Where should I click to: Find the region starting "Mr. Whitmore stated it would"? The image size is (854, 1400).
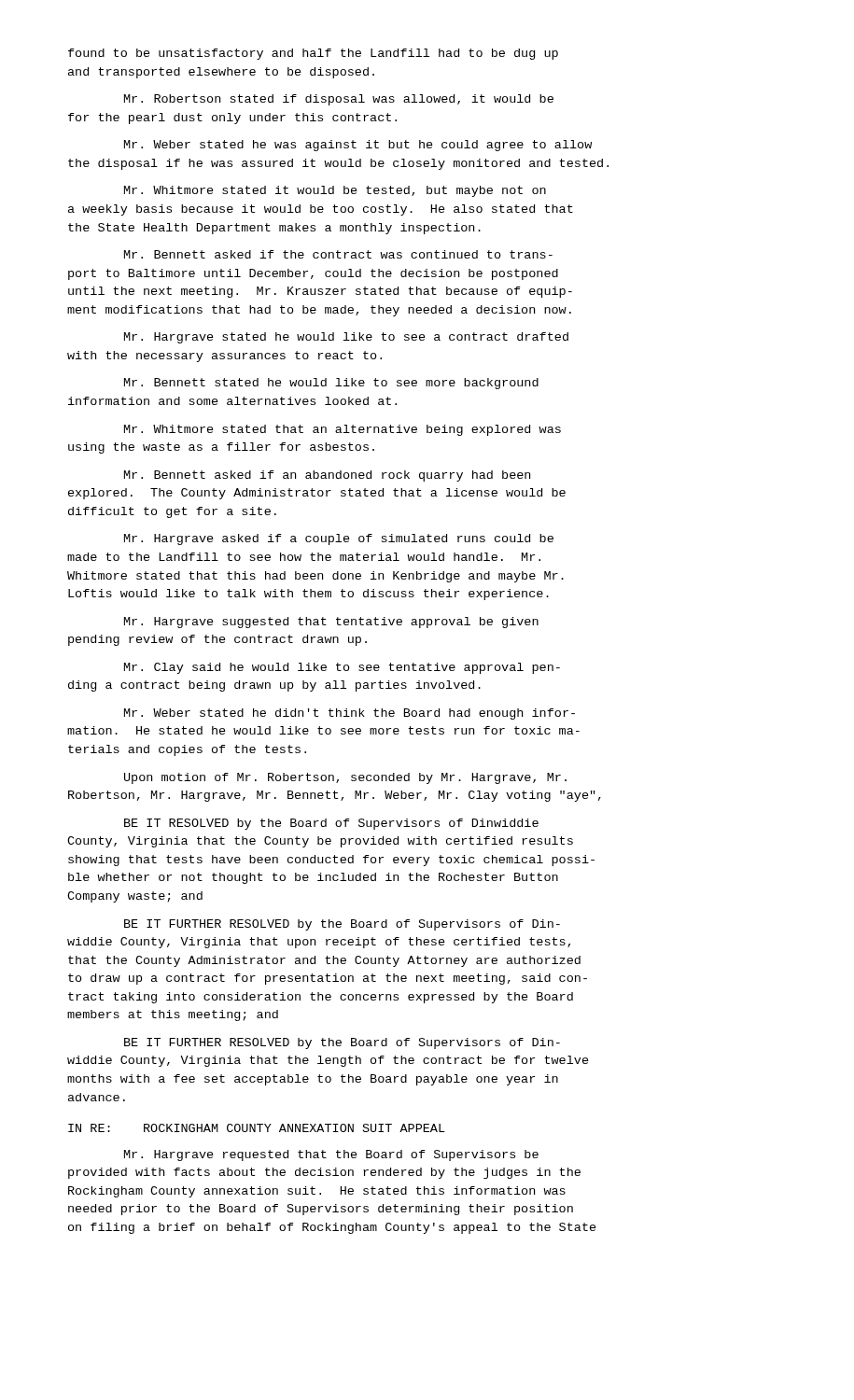point(321,210)
